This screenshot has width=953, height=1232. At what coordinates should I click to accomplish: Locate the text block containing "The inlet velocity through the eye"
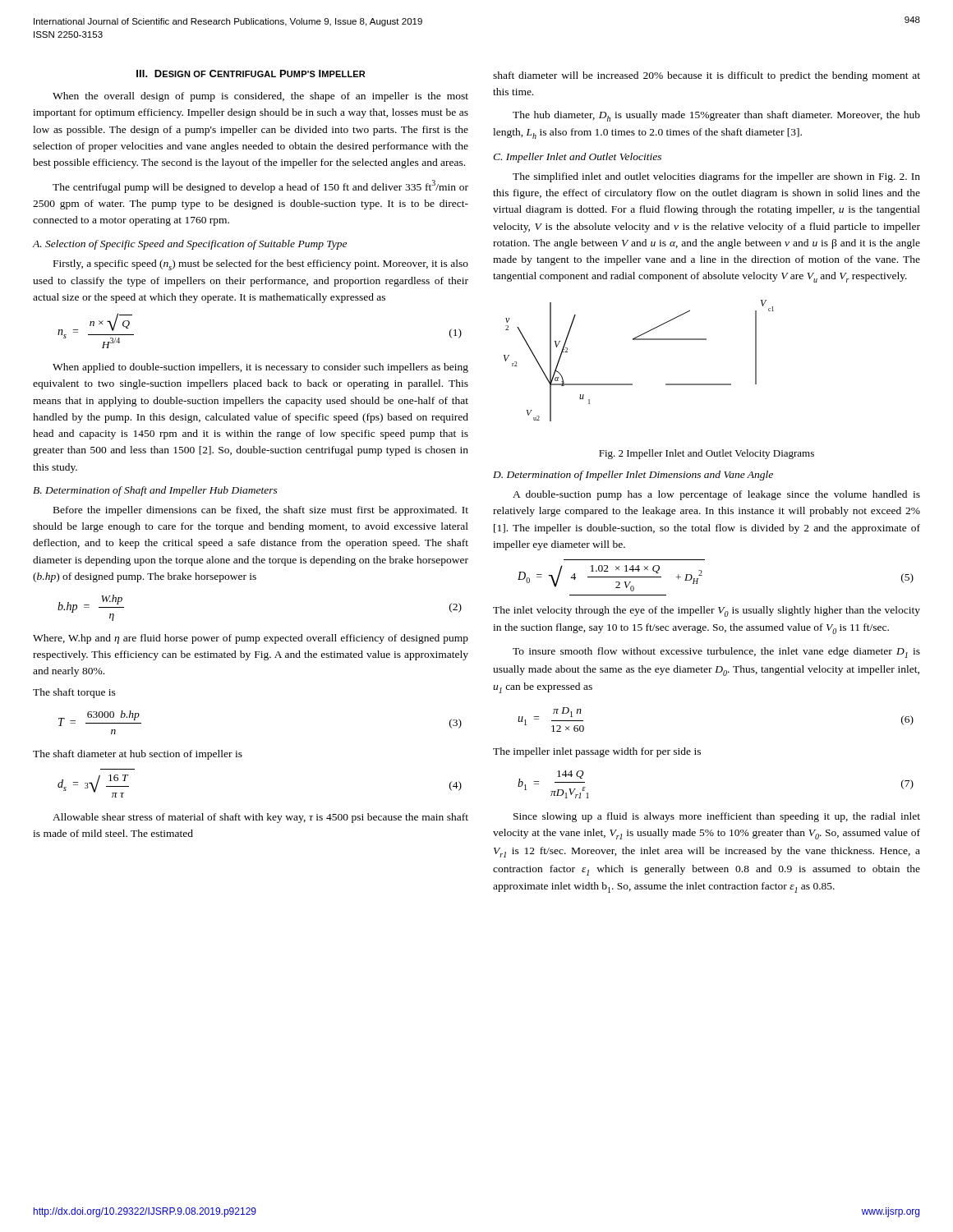coord(707,620)
